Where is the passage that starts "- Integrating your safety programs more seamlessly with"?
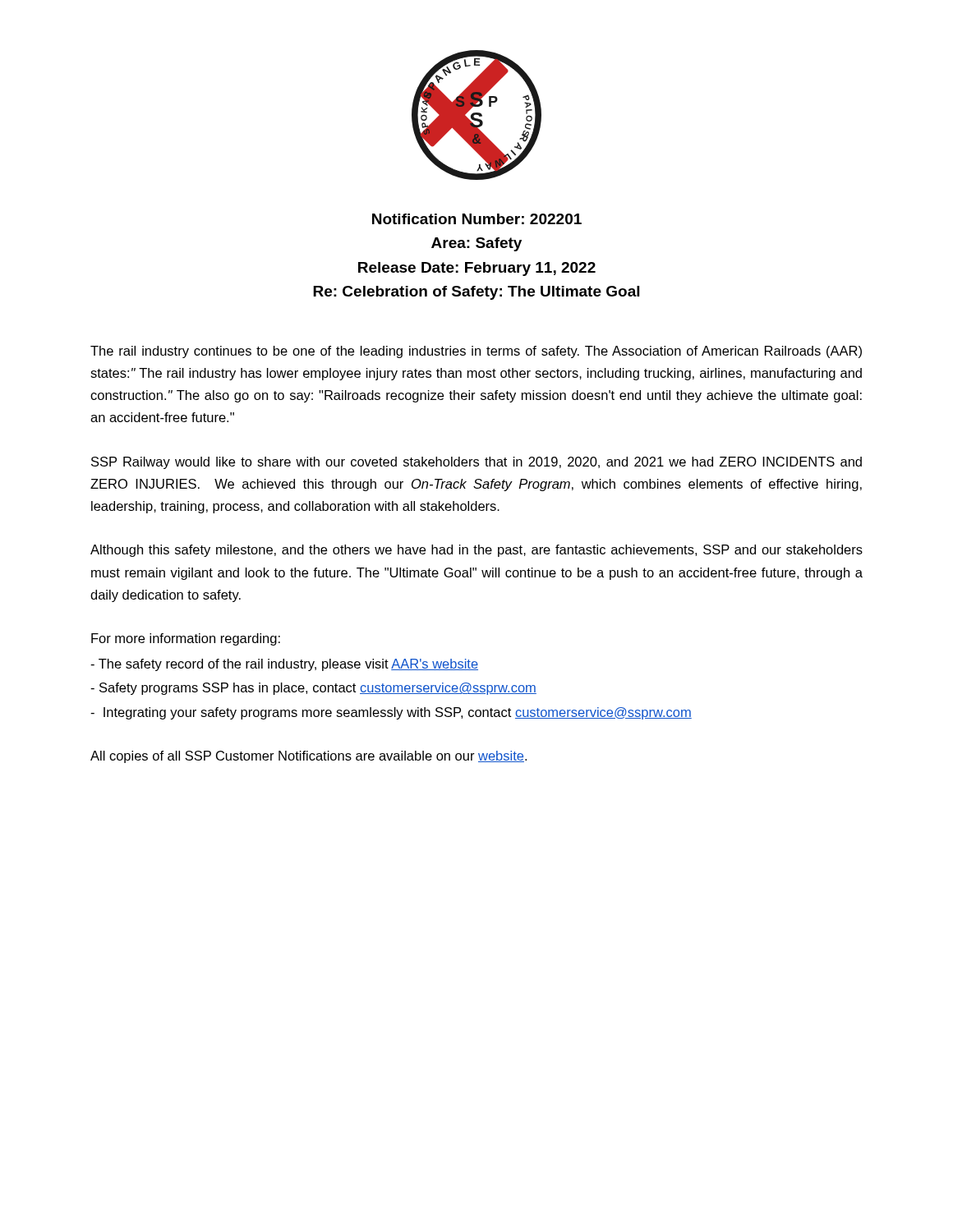The image size is (953, 1232). click(x=391, y=712)
